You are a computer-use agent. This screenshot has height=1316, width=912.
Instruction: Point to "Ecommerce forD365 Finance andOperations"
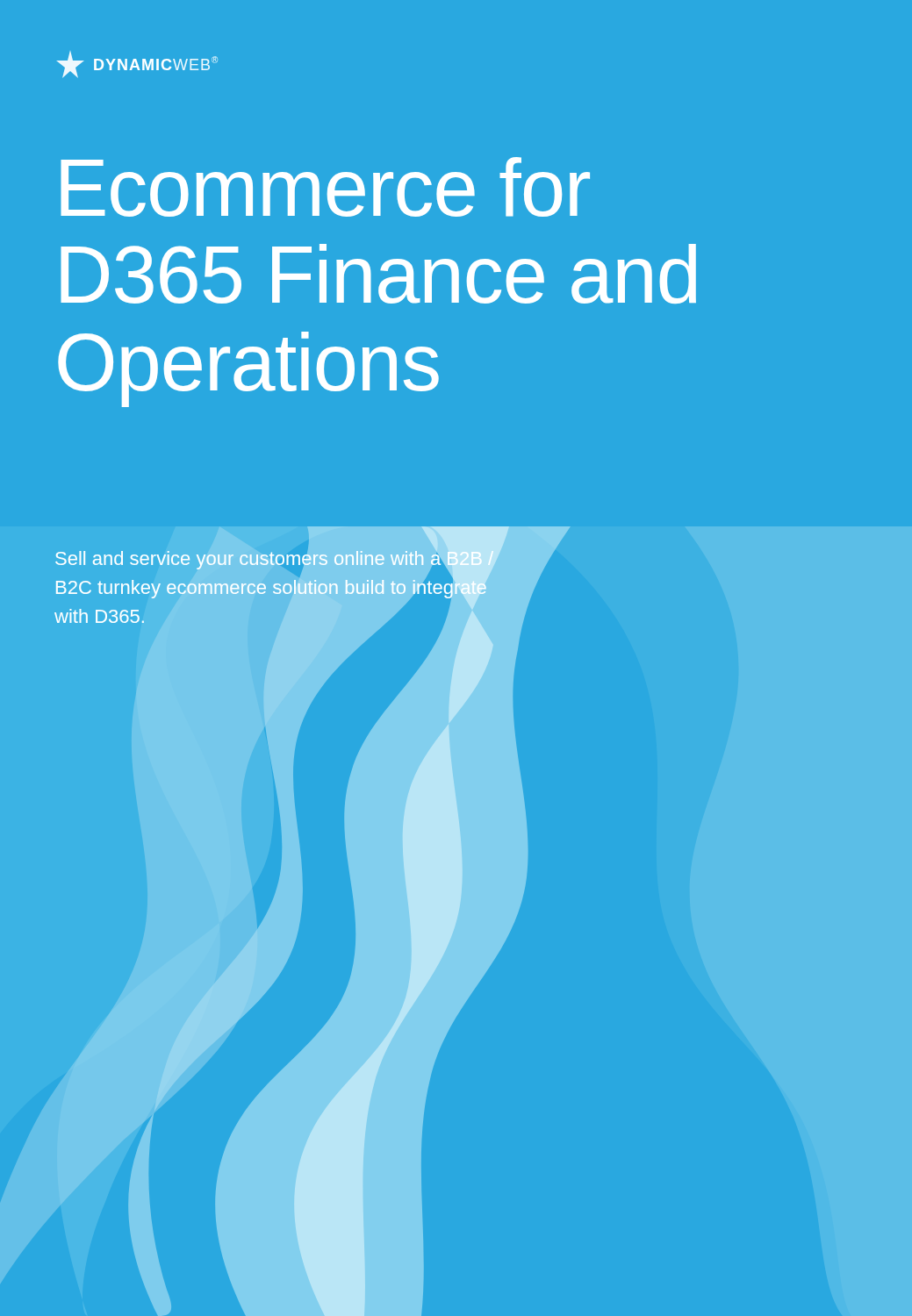click(456, 276)
